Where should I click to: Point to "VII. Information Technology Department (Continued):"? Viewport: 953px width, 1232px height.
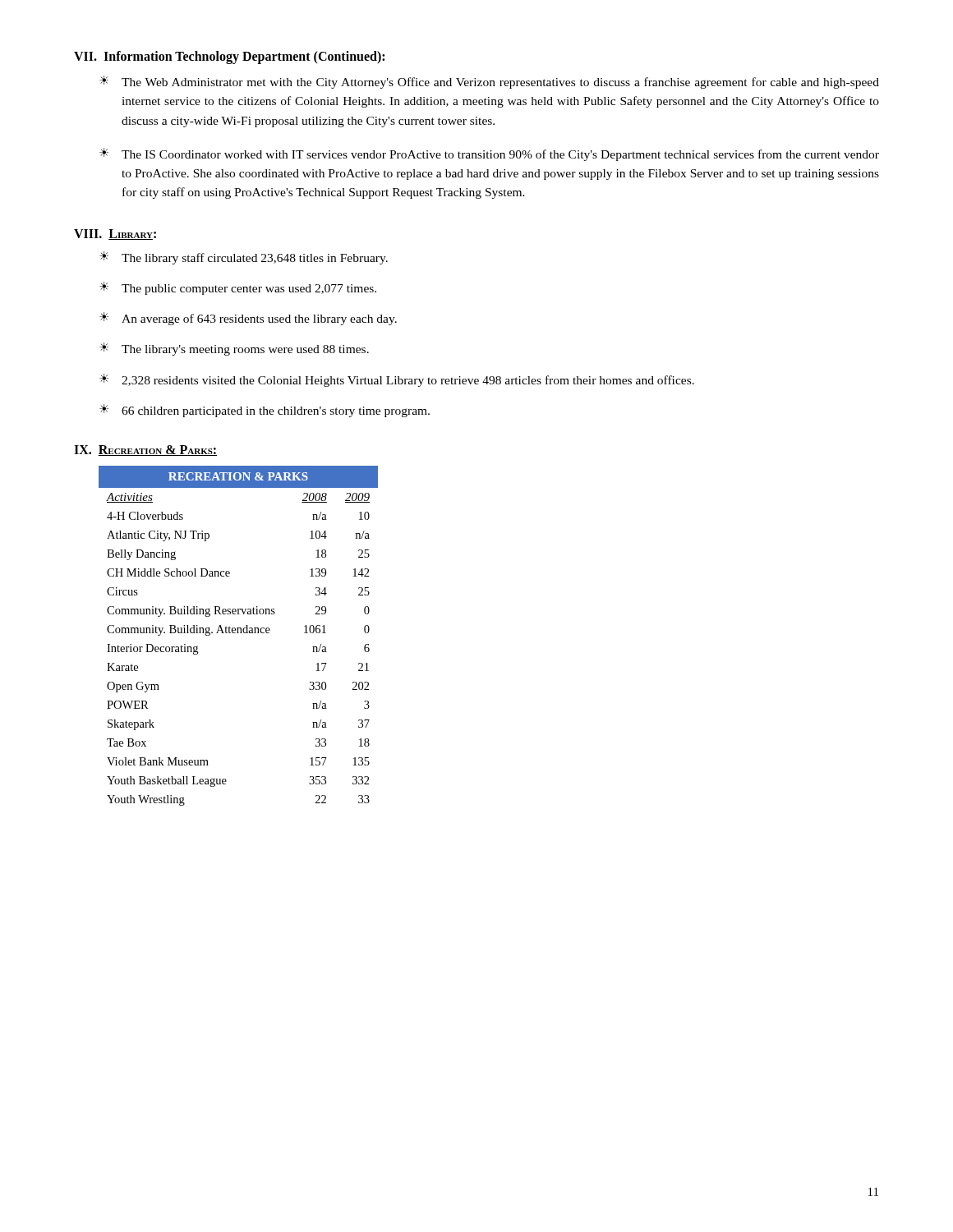pyautogui.click(x=230, y=57)
